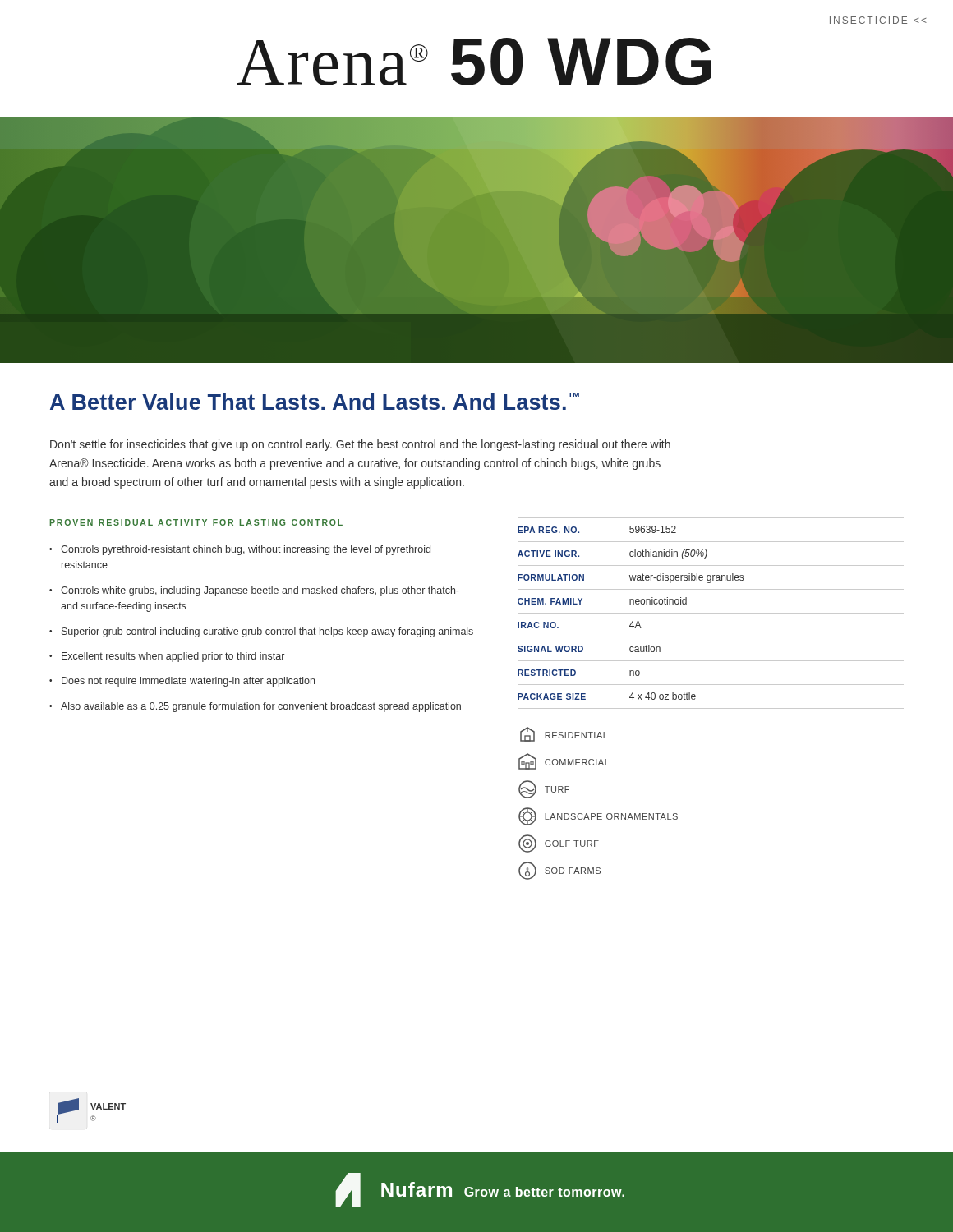The width and height of the screenshot is (953, 1232).
Task: Locate the table with the text "EPA REG. NO."
Action: click(711, 613)
